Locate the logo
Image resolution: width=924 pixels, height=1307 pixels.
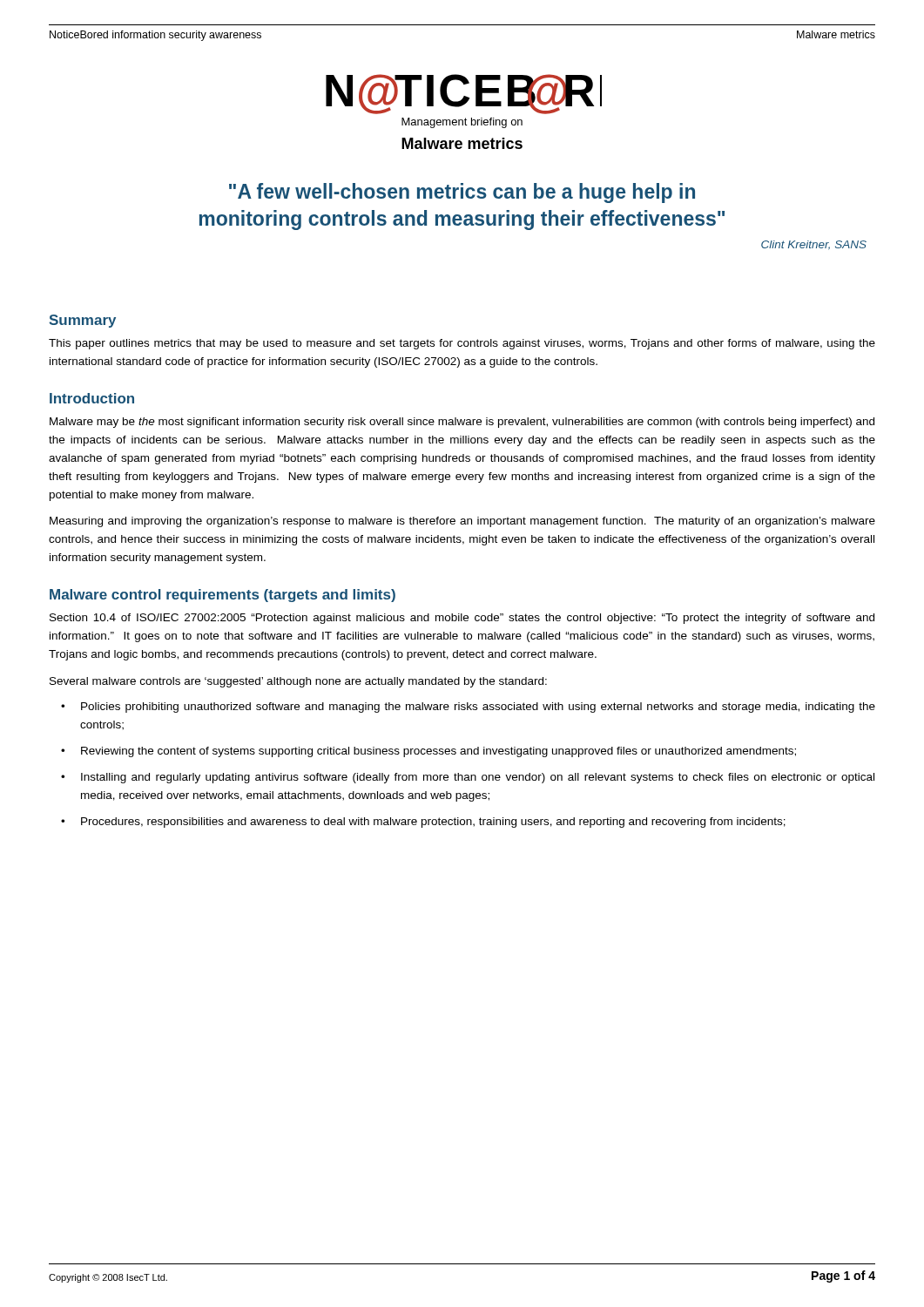point(462,90)
